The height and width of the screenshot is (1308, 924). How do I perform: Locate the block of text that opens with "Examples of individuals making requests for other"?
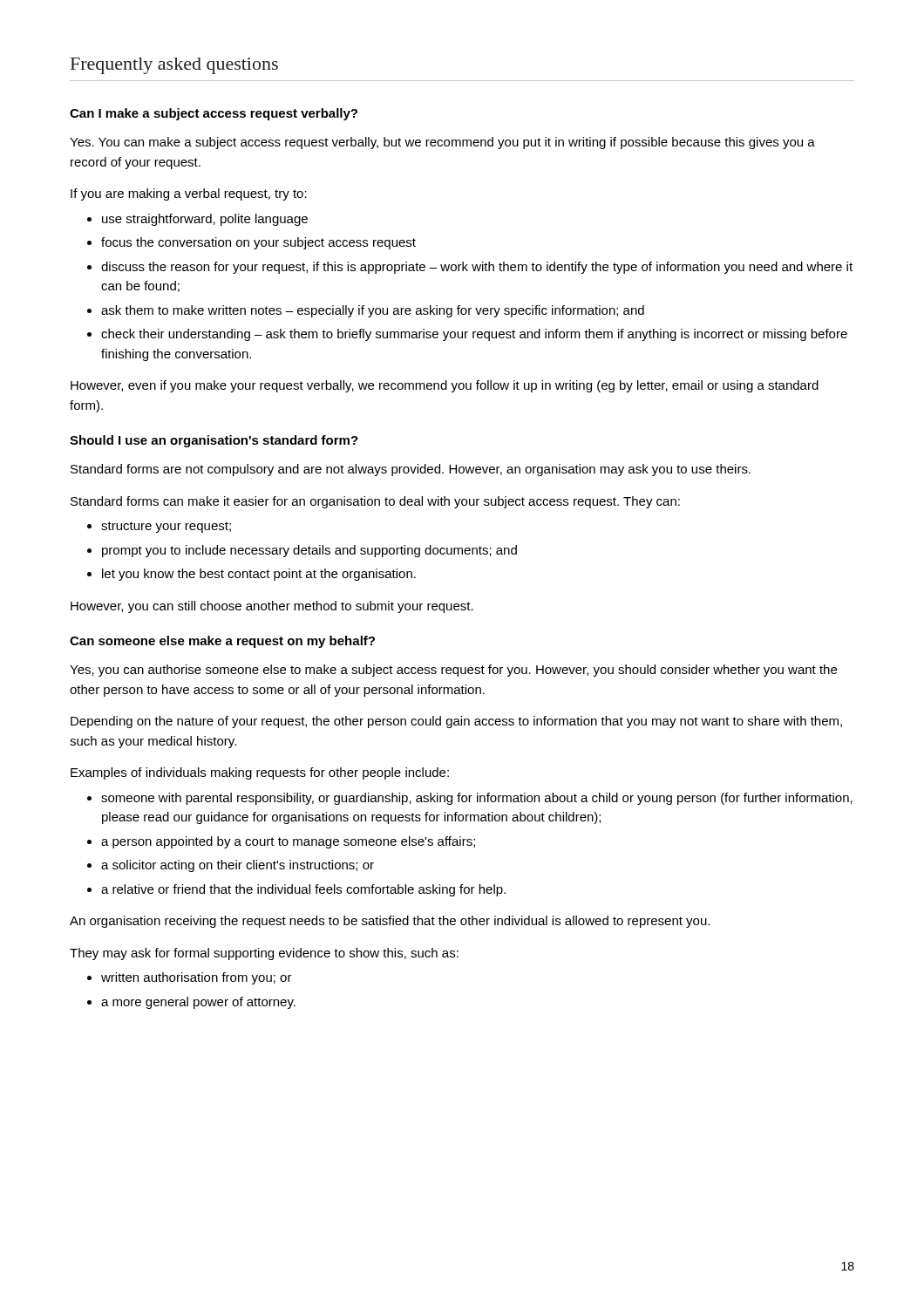(x=260, y=772)
